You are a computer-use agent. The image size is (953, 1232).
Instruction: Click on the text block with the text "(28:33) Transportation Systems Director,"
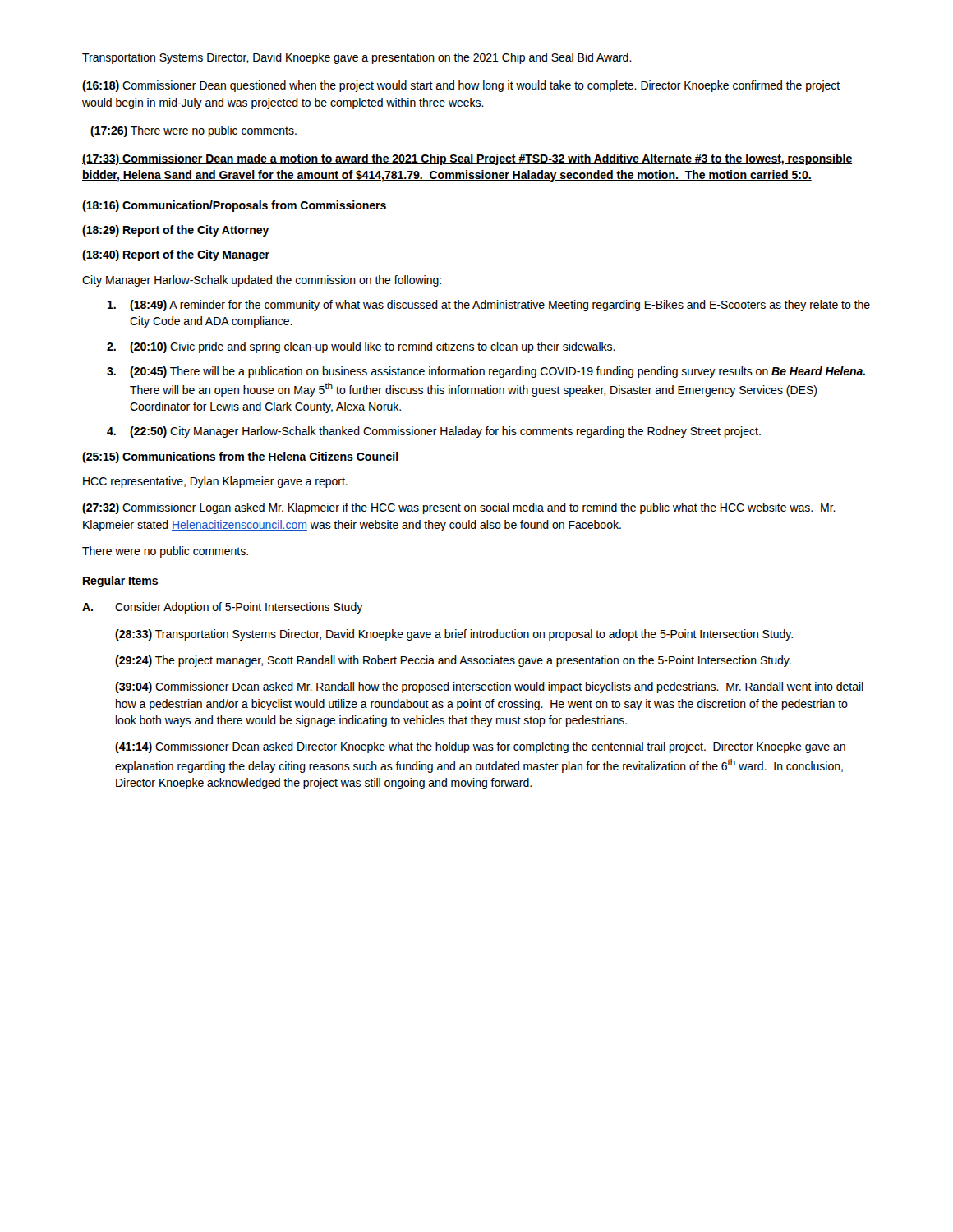(x=454, y=634)
